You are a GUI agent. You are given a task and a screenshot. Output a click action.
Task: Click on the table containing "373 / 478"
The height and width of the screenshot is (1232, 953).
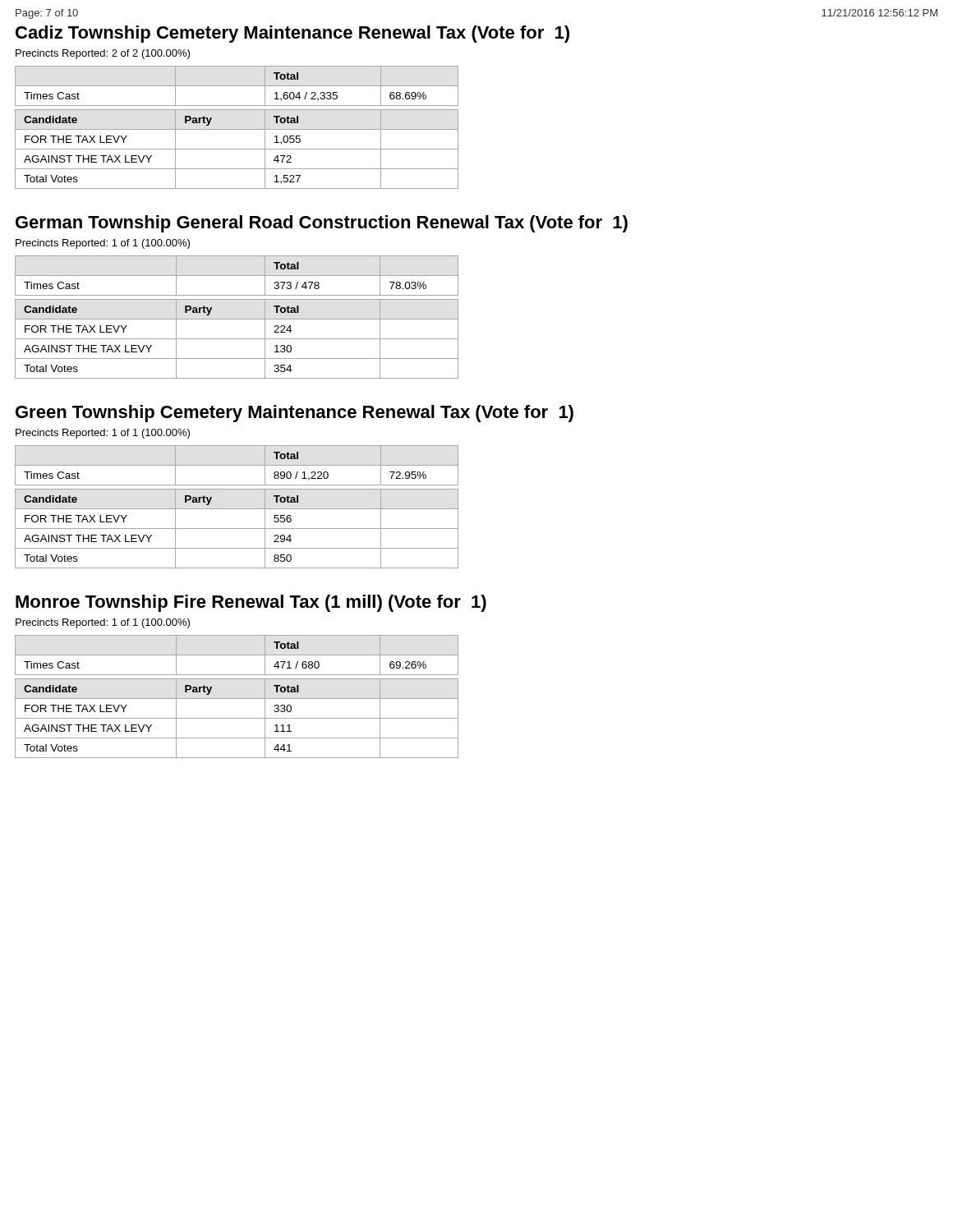pos(476,317)
